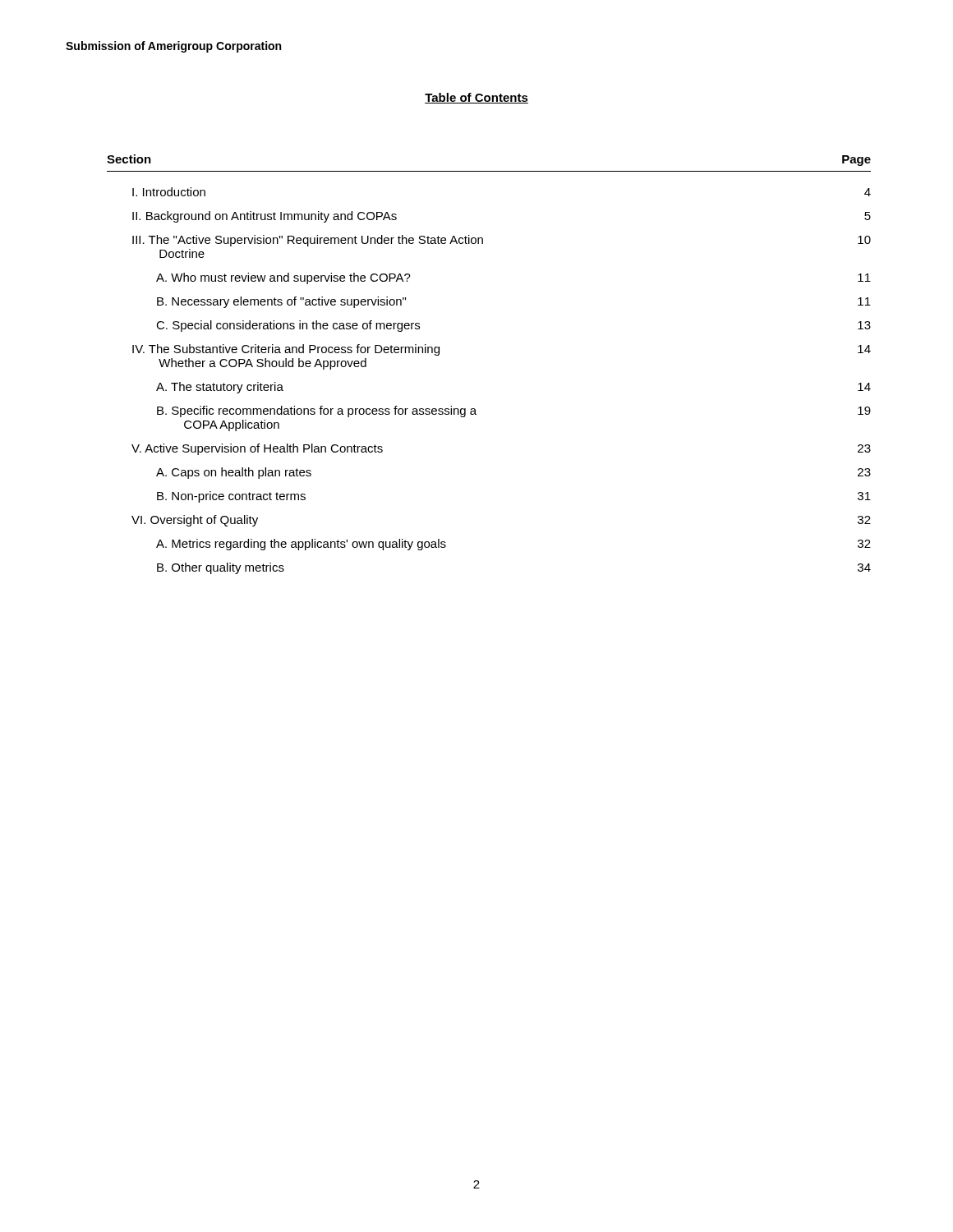Screen dimensions: 1232x953
Task: Where does it say "A. The statutory criteria 14"?
Action: (x=224, y=387)
